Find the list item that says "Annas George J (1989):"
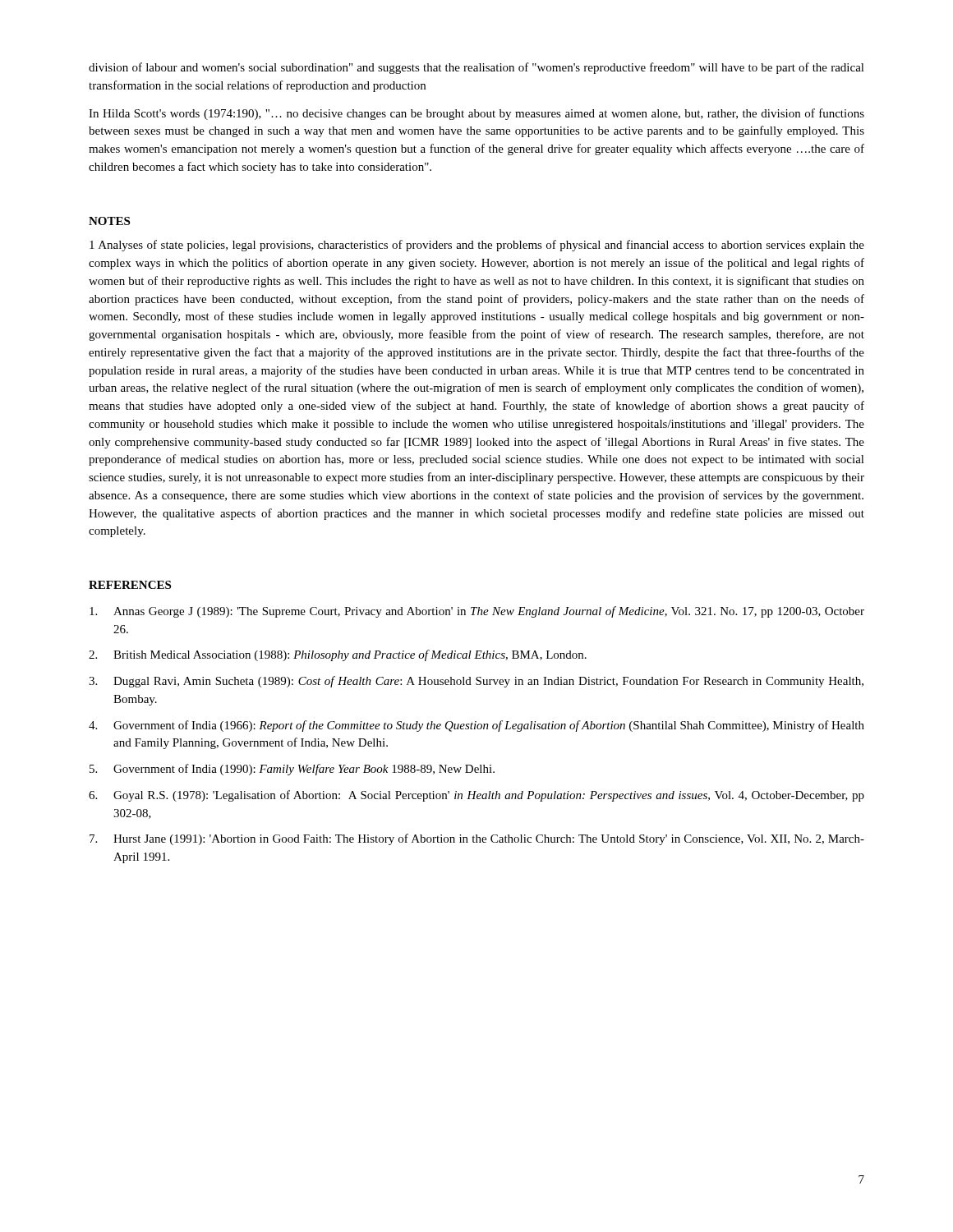The width and height of the screenshot is (953, 1232). pyautogui.click(x=476, y=621)
